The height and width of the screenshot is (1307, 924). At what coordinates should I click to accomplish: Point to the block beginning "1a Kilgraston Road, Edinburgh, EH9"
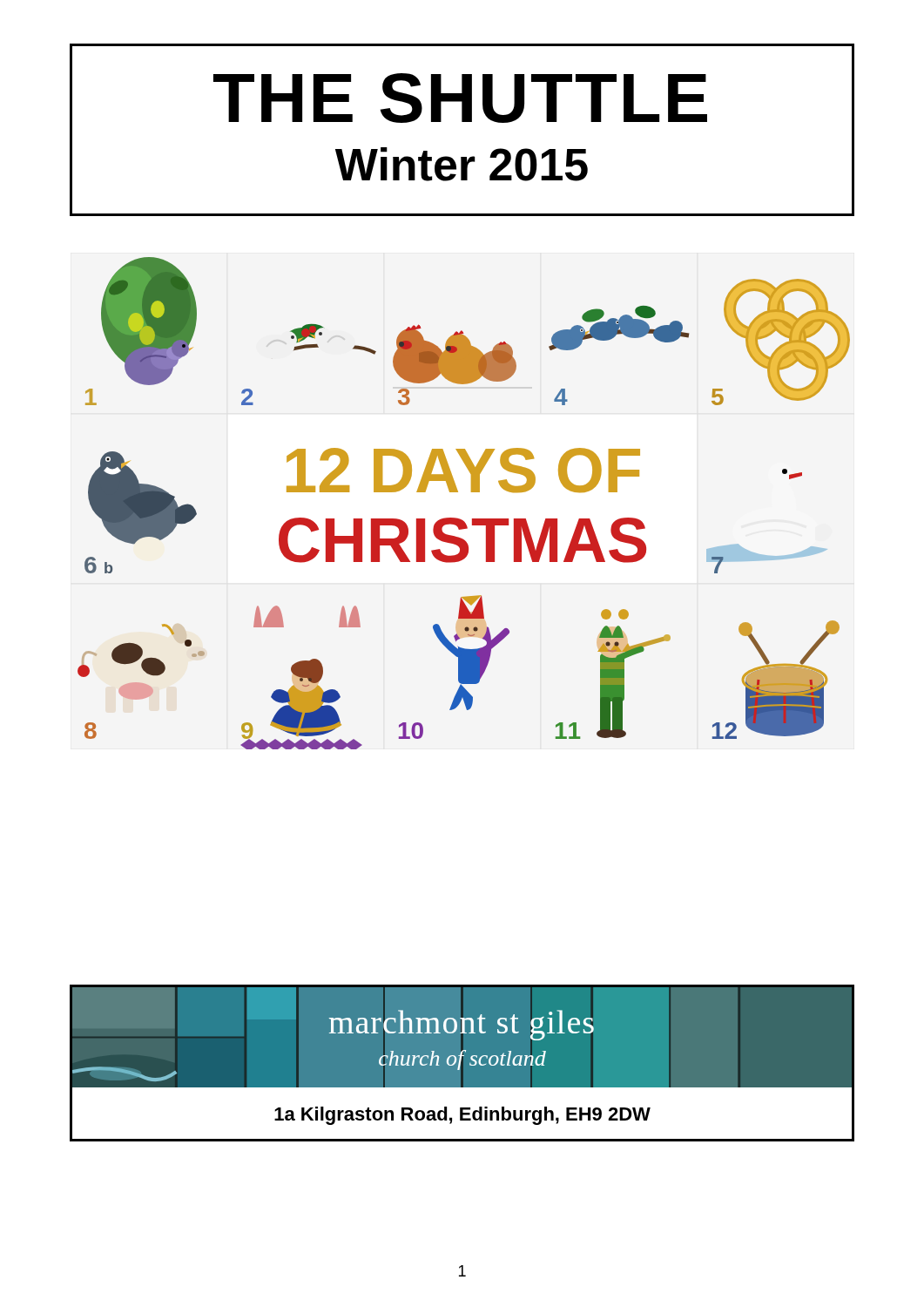pos(462,1114)
